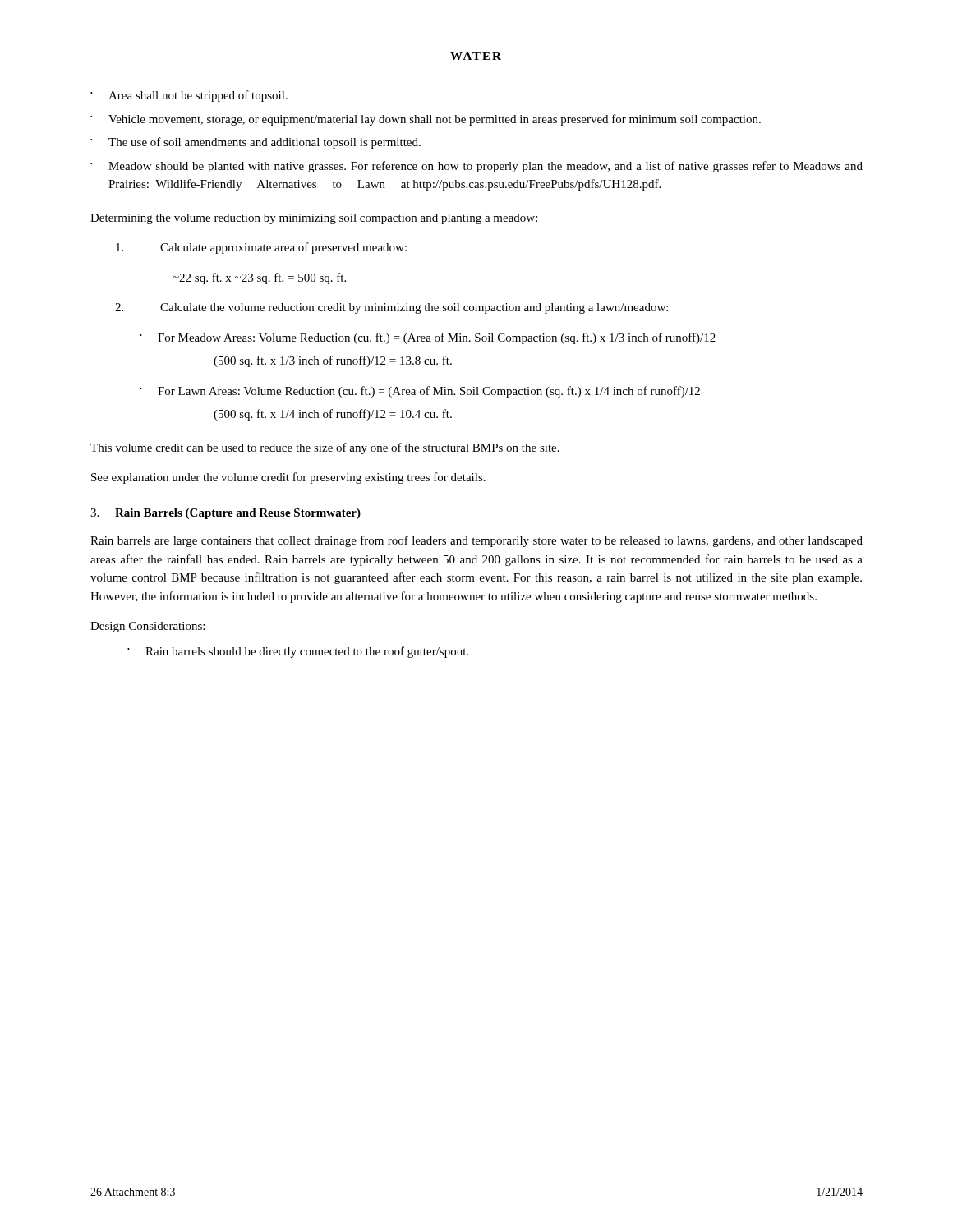Locate the block of text that opens with "2. Calculate the volume"
953x1232 pixels.
pos(476,307)
